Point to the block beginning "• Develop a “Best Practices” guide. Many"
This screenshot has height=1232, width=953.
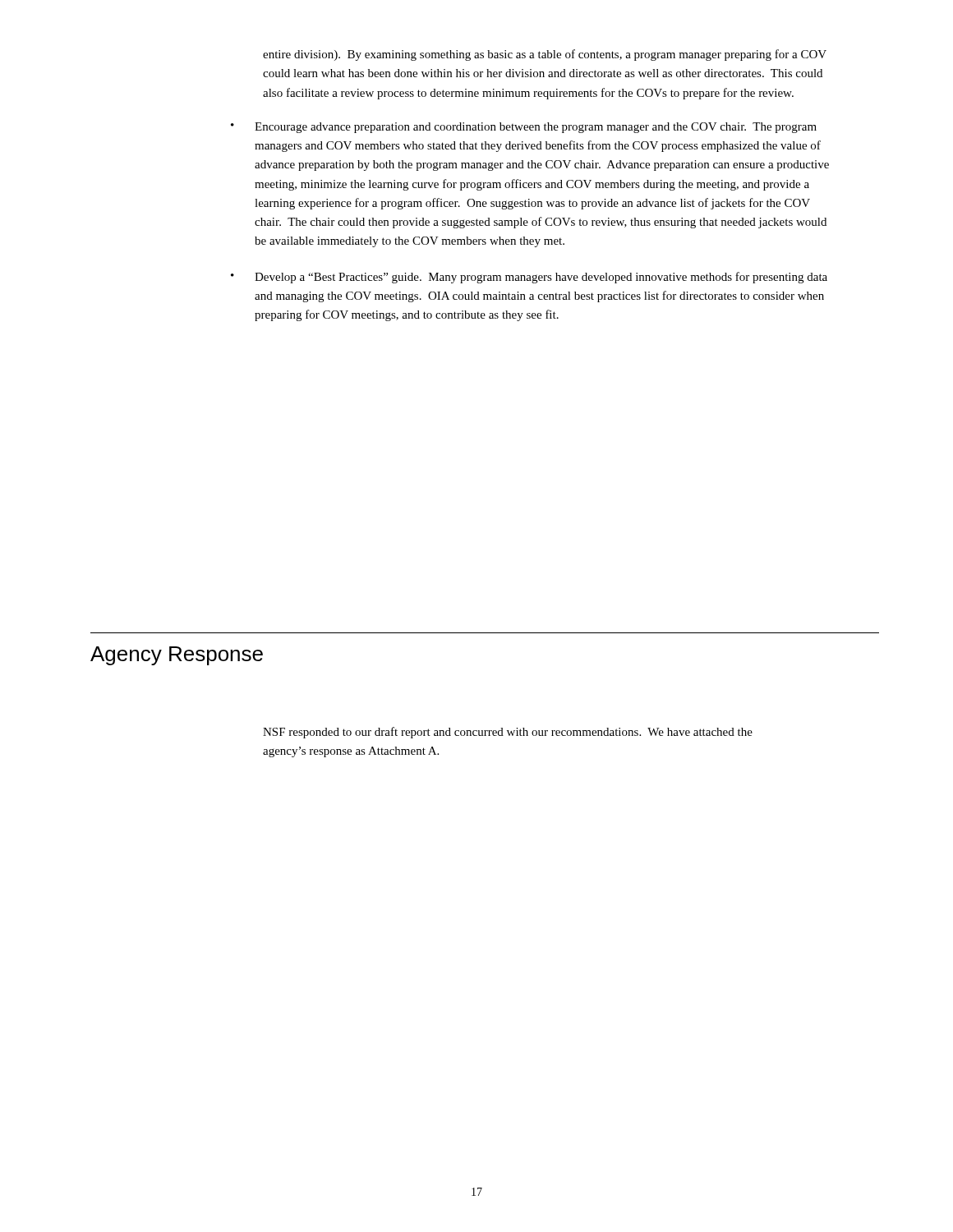[x=530, y=296]
